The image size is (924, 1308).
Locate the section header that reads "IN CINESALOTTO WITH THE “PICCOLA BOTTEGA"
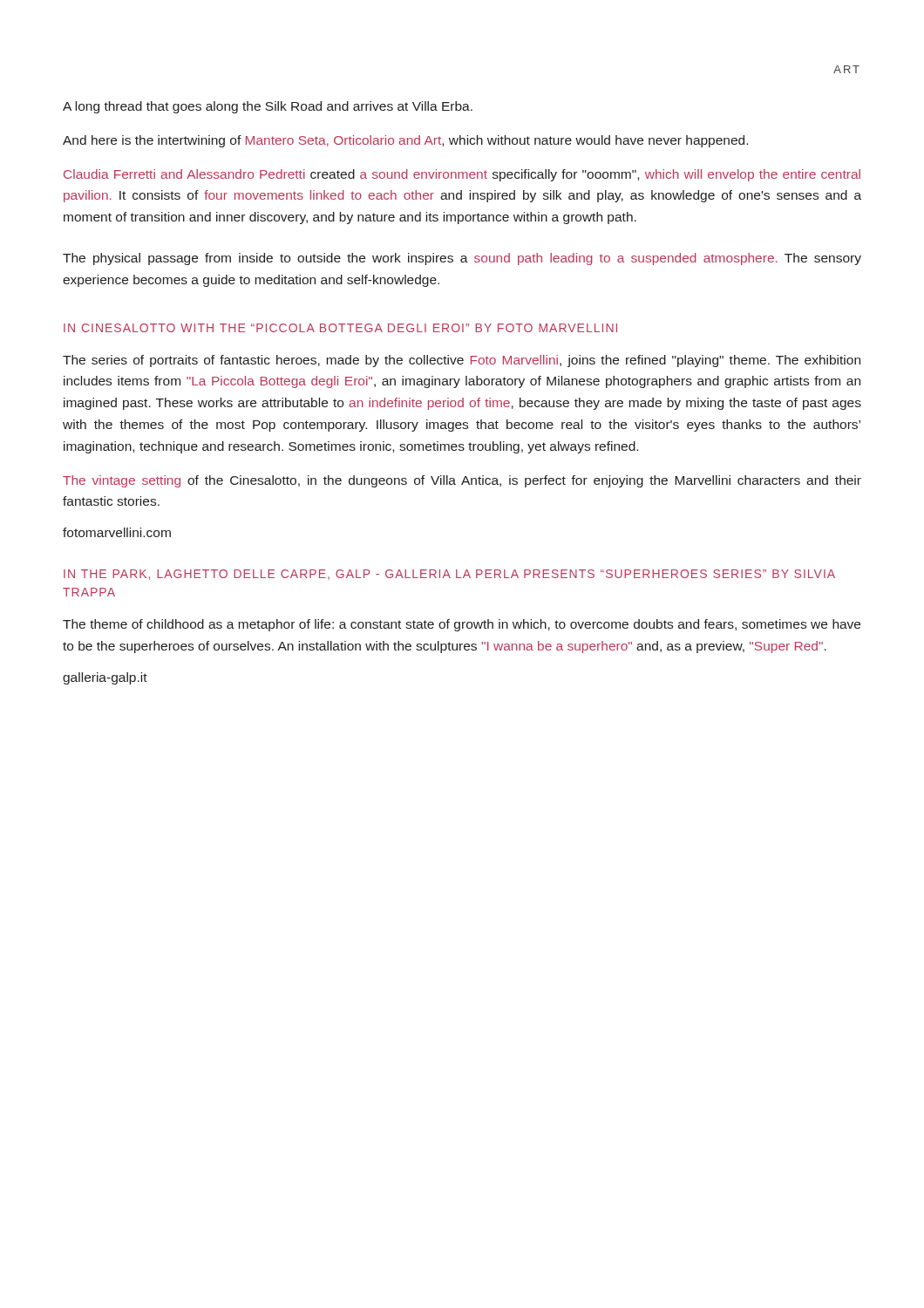(x=341, y=328)
